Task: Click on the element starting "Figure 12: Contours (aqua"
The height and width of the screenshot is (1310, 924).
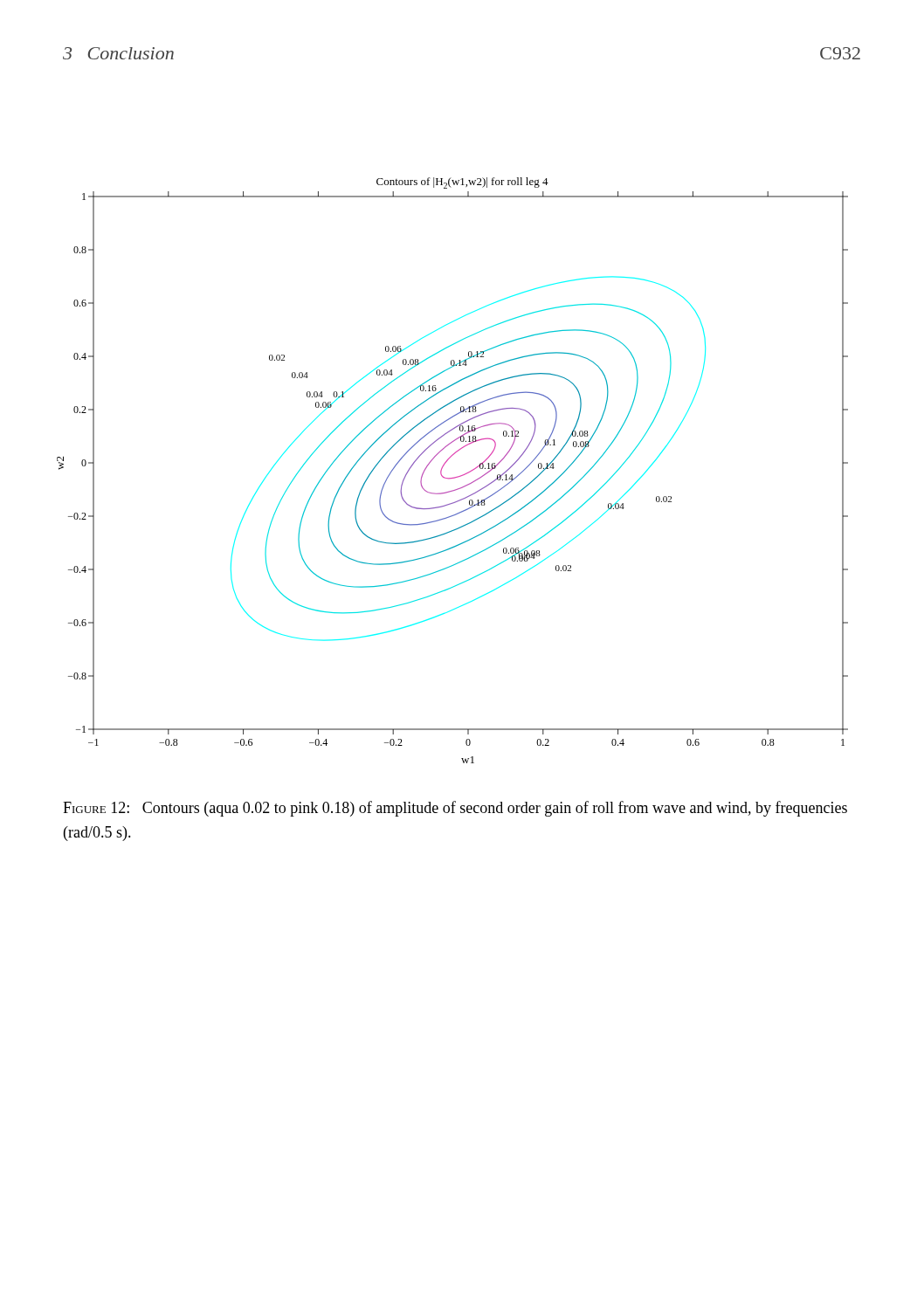Action: pos(462,821)
